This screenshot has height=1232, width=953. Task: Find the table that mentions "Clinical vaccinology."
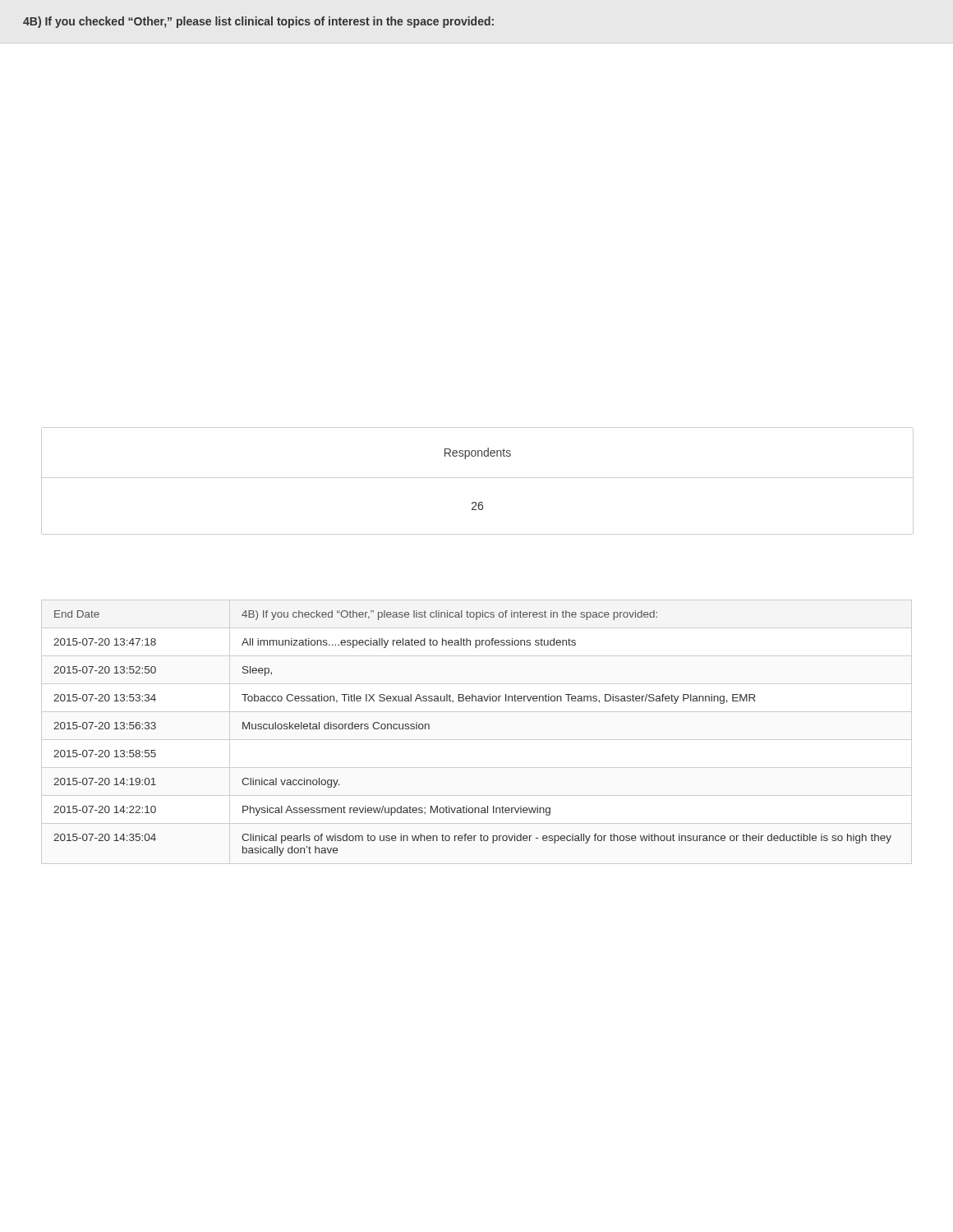(x=476, y=732)
